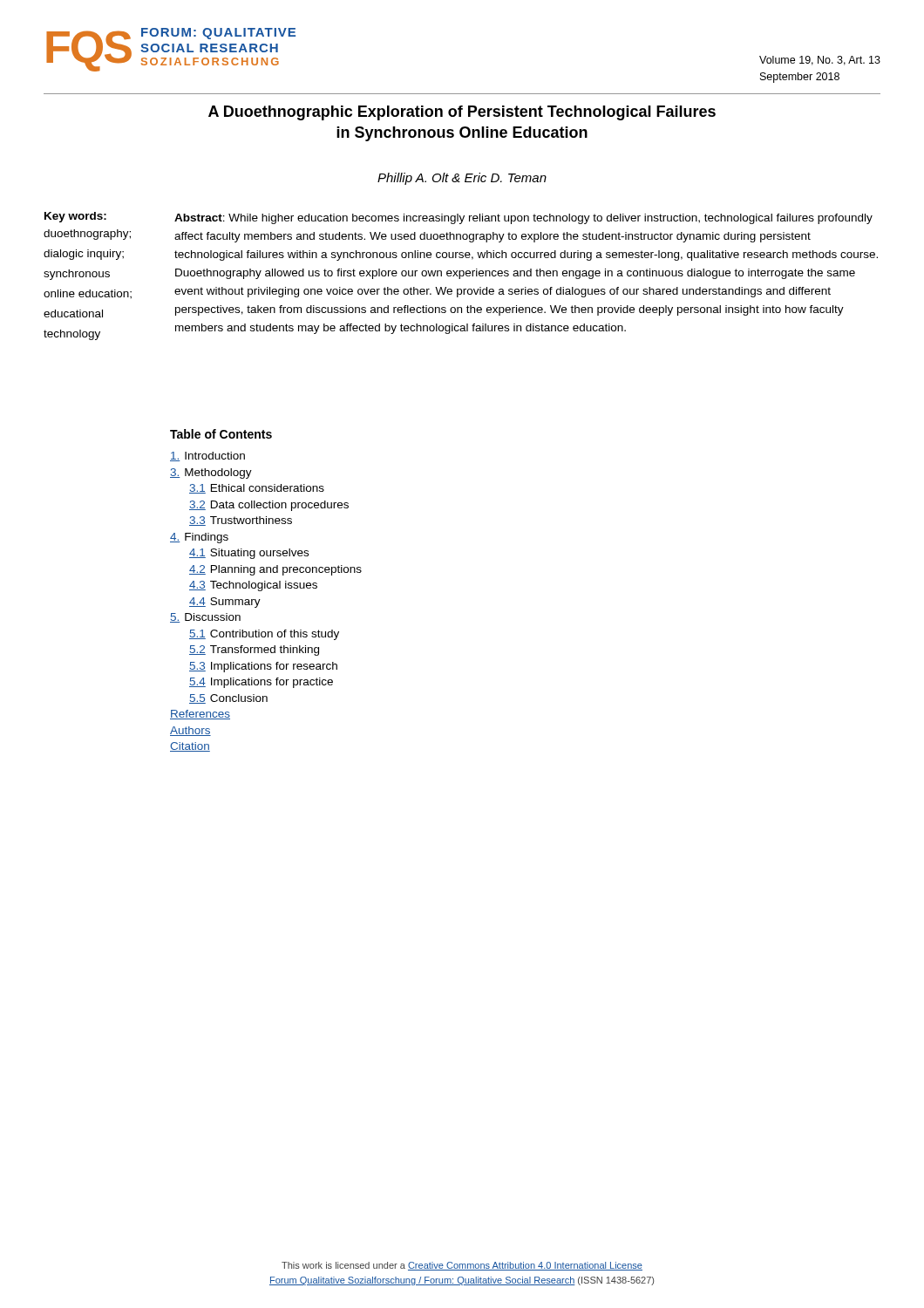The image size is (924, 1308).
Task: Navigate to the text starting "3.2 Data collection procedures"
Action: pos(269,504)
